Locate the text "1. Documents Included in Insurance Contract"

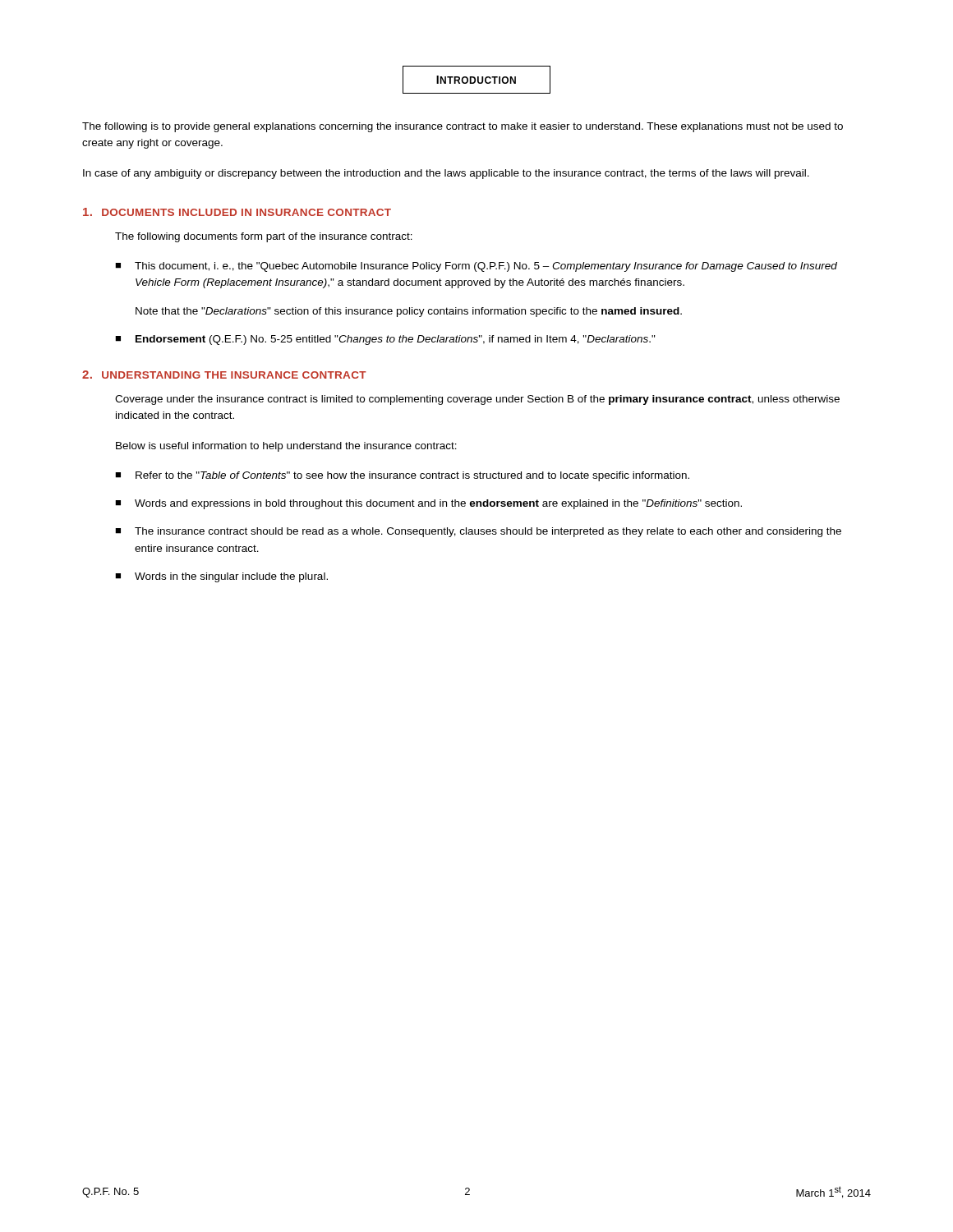click(237, 211)
